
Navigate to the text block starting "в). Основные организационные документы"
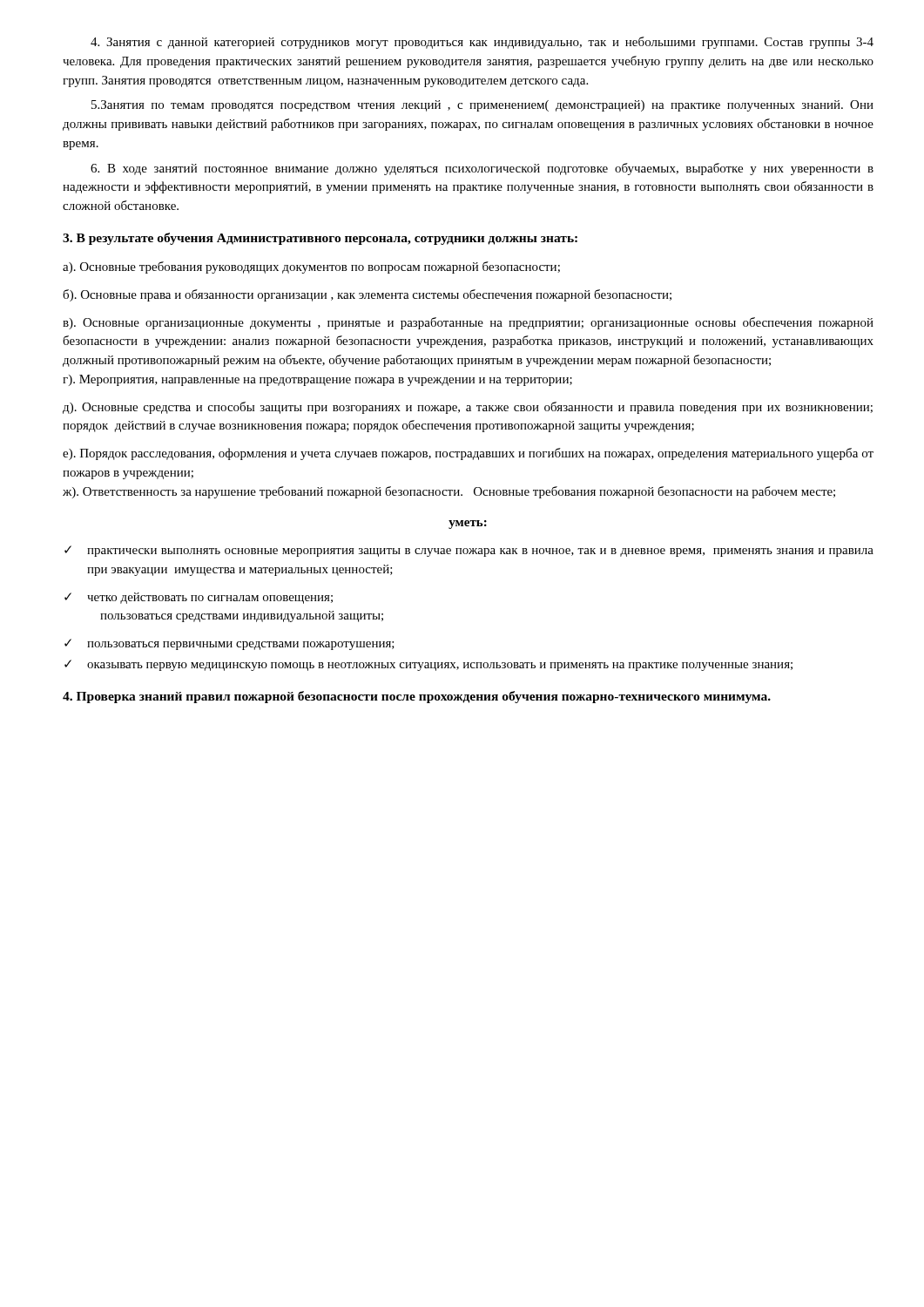(468, 351)
